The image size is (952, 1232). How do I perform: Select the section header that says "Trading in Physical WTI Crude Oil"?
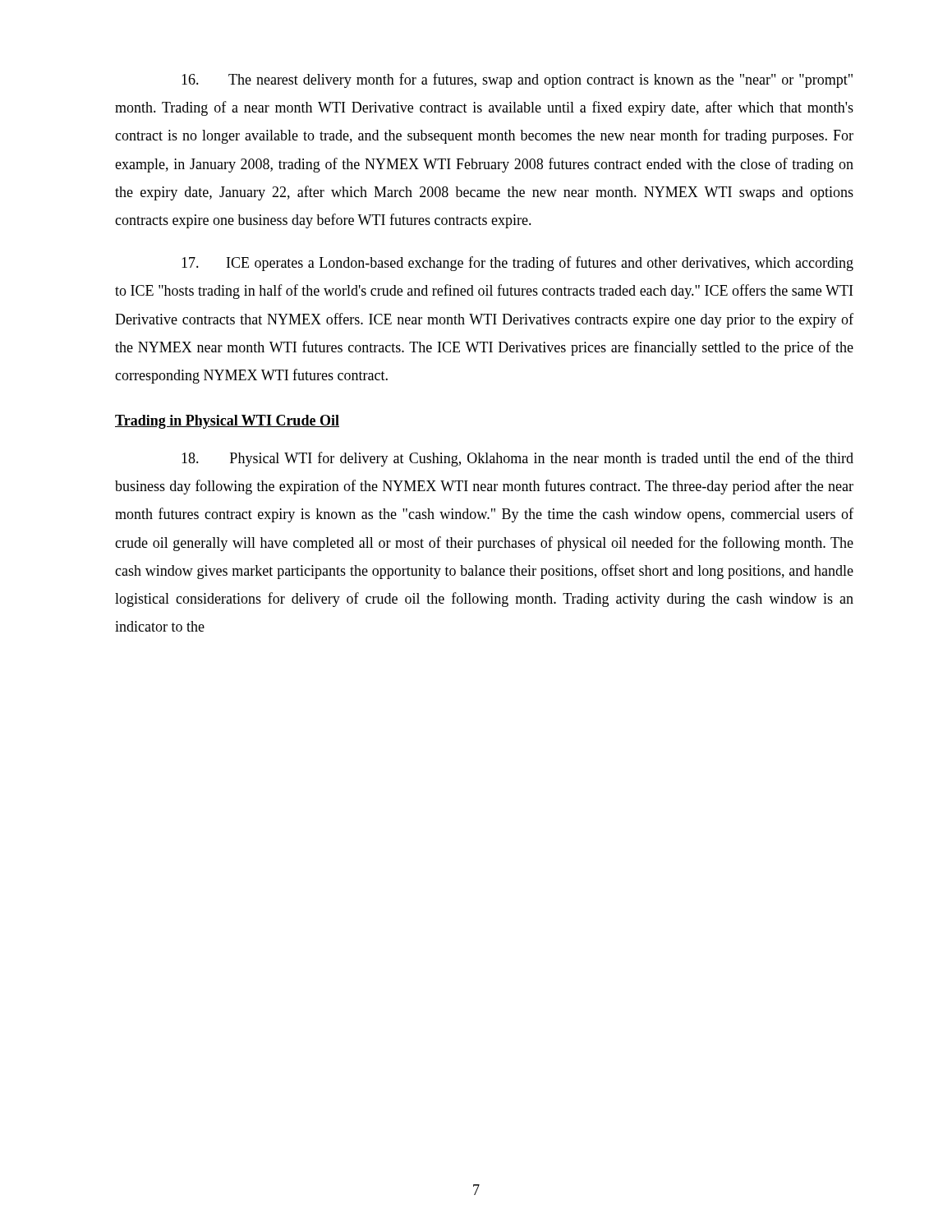tap(227, 421)
